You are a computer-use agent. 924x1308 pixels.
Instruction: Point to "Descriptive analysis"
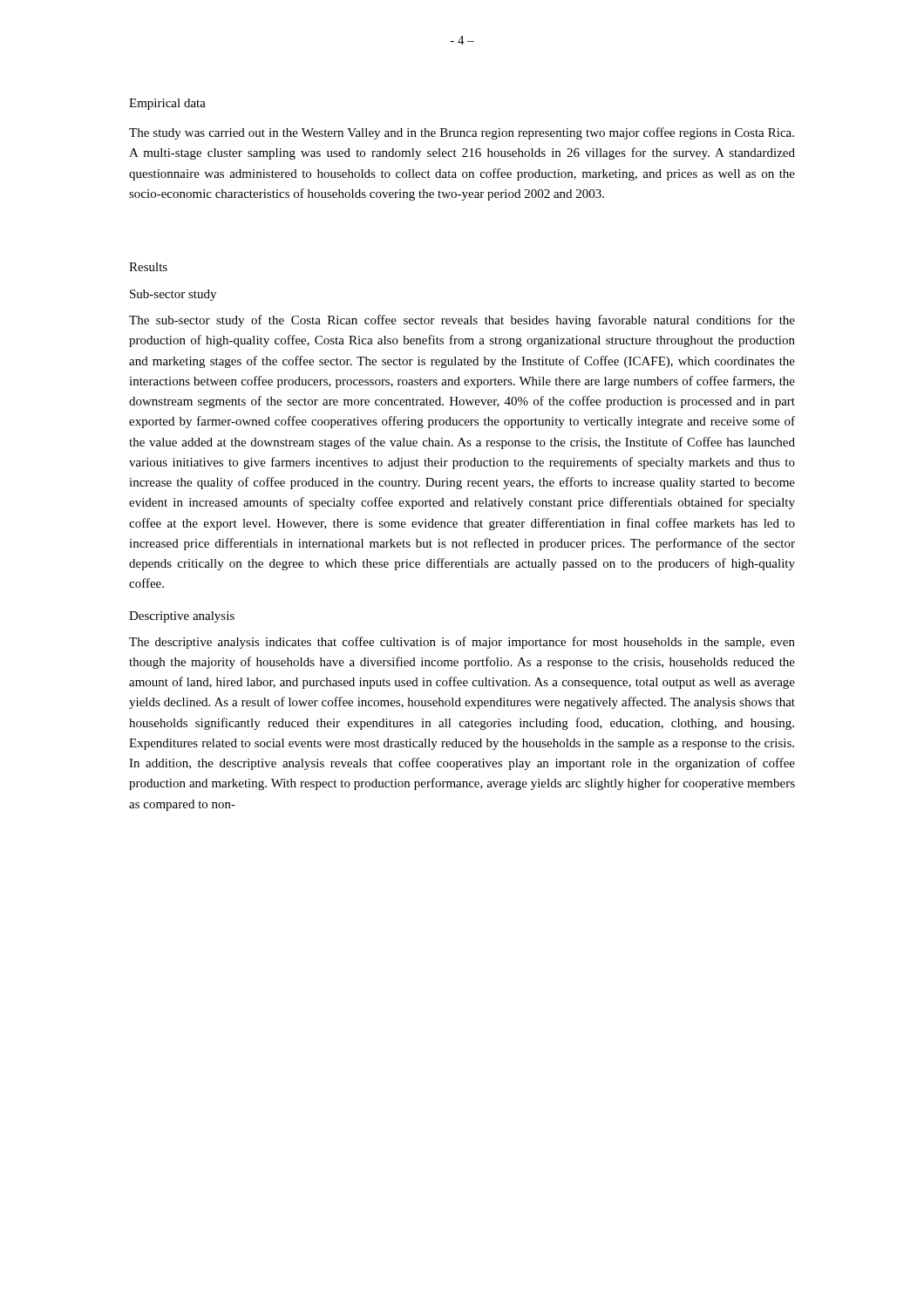coord(182,615)
